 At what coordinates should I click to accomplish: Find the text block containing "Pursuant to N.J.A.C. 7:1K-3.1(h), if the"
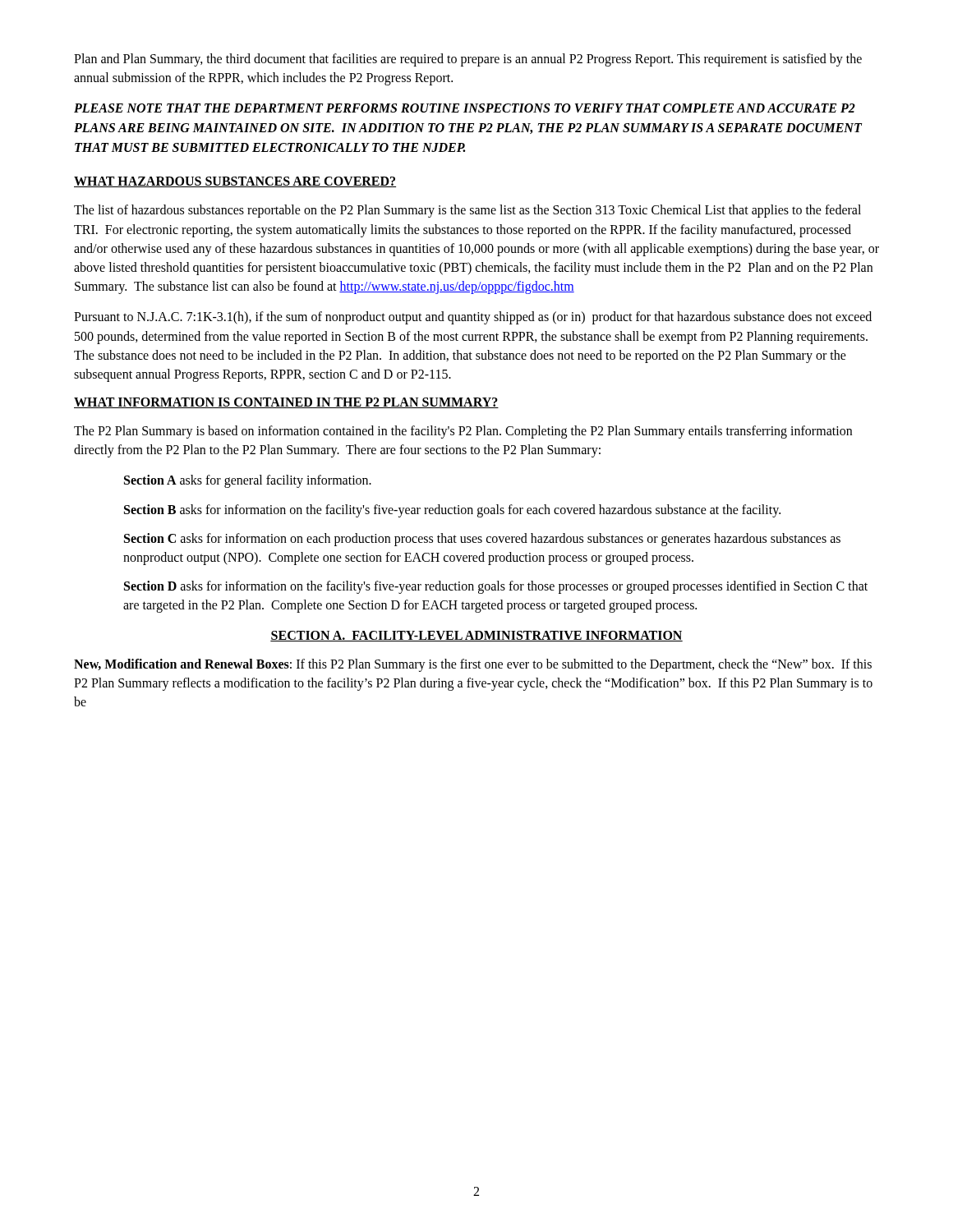point(473,345)
